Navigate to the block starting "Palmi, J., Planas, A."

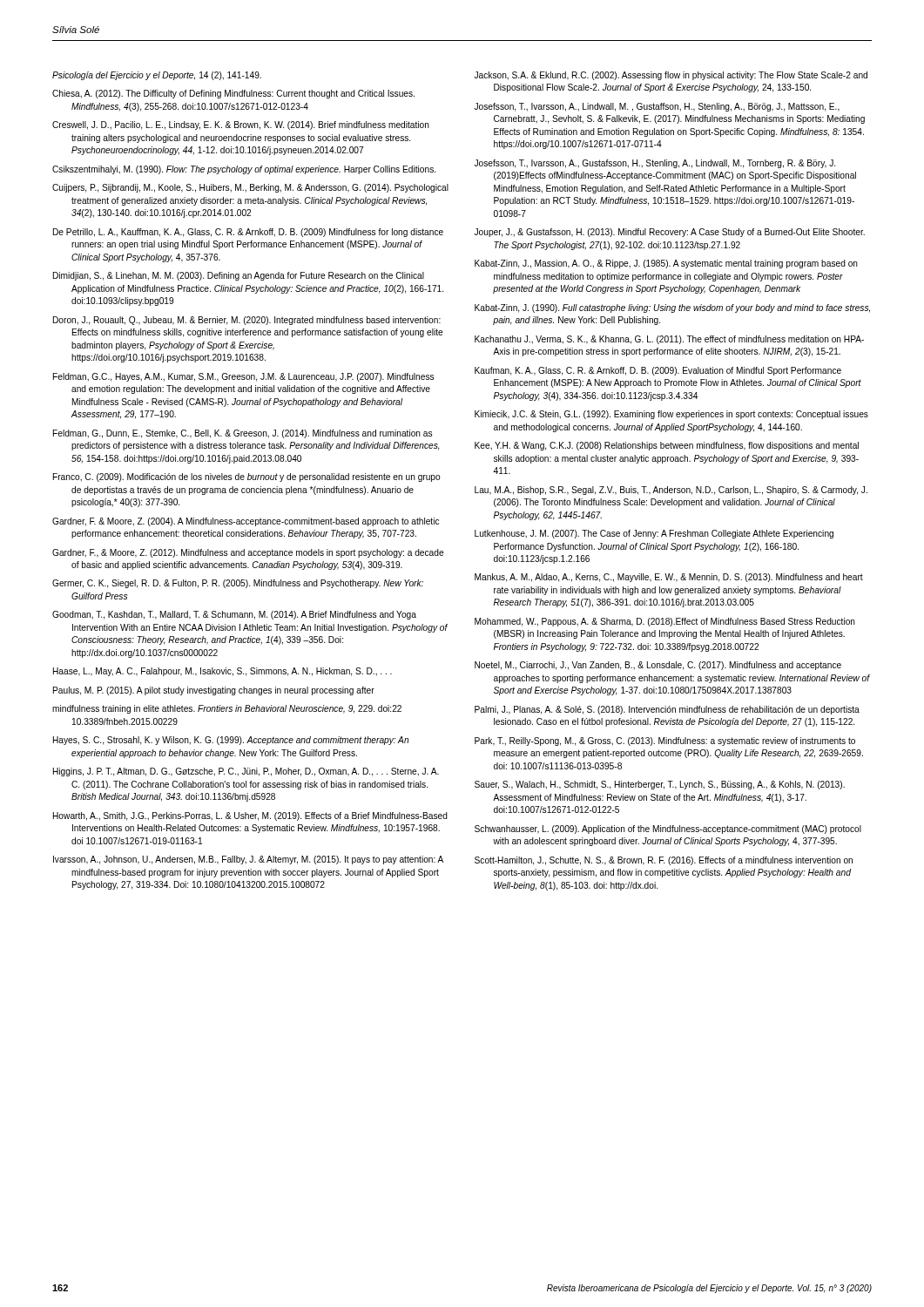click(667, 716)
